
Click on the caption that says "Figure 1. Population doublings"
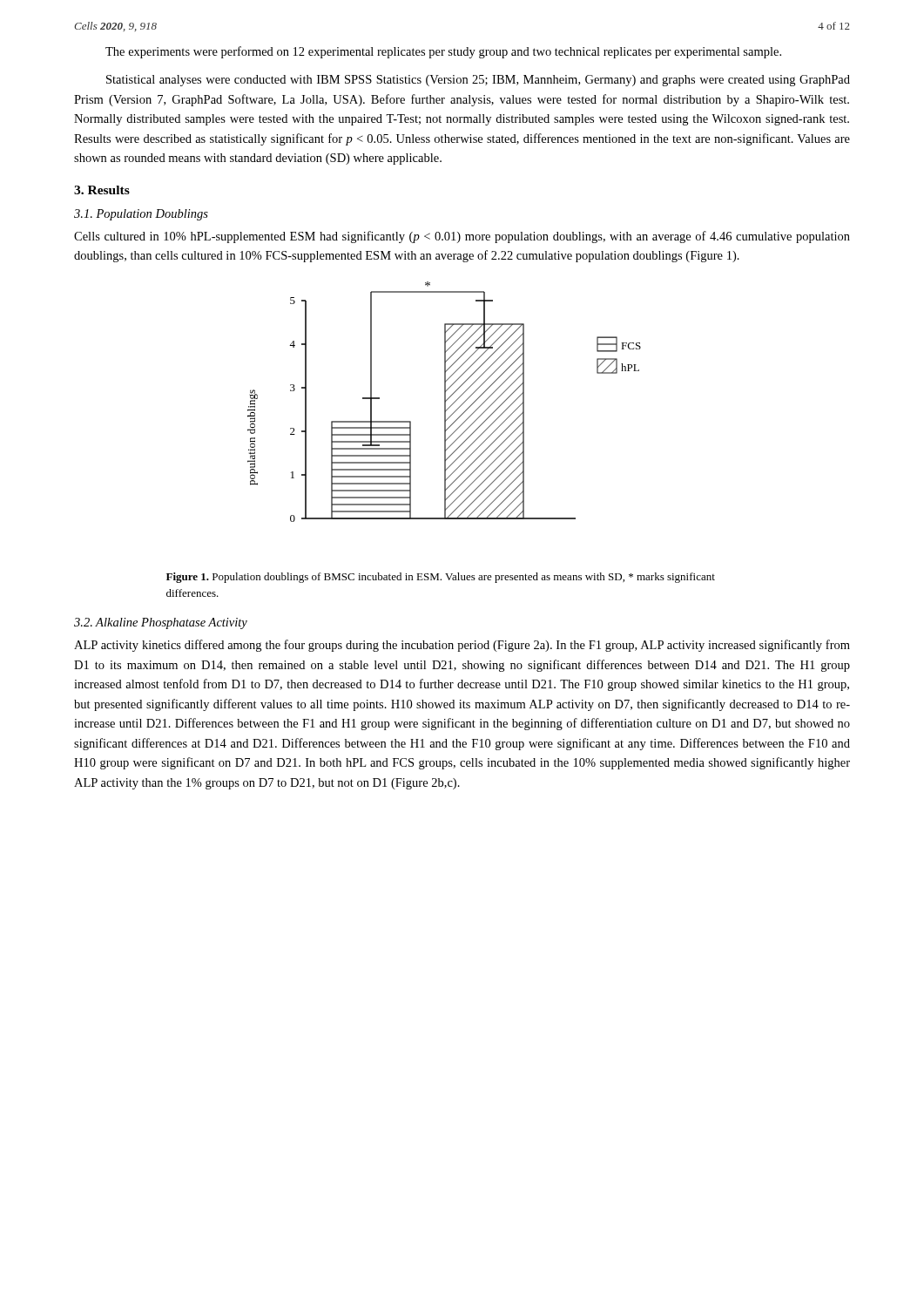click(x=440, y=584)
